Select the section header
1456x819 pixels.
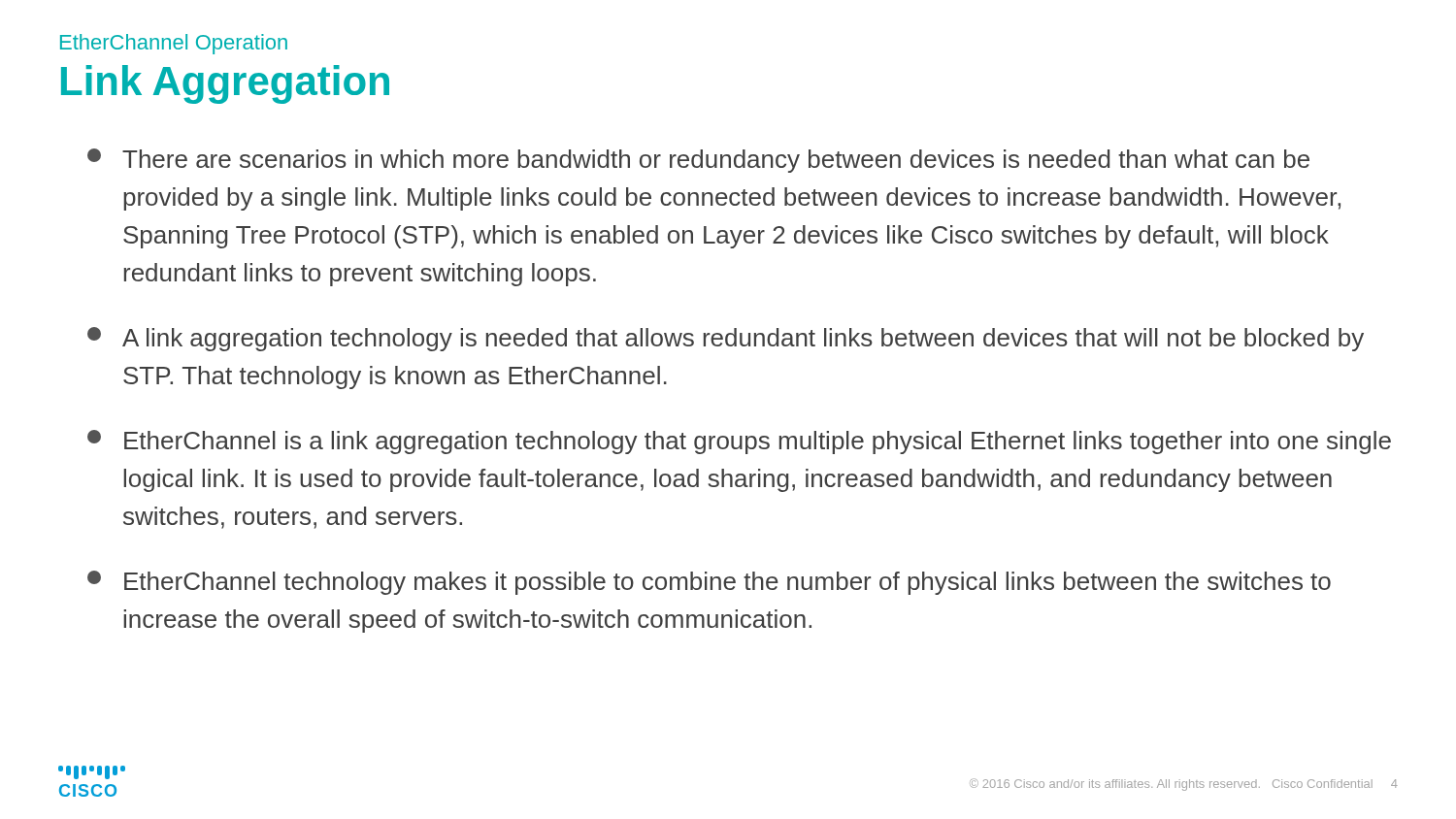click(x=173, y=42)
